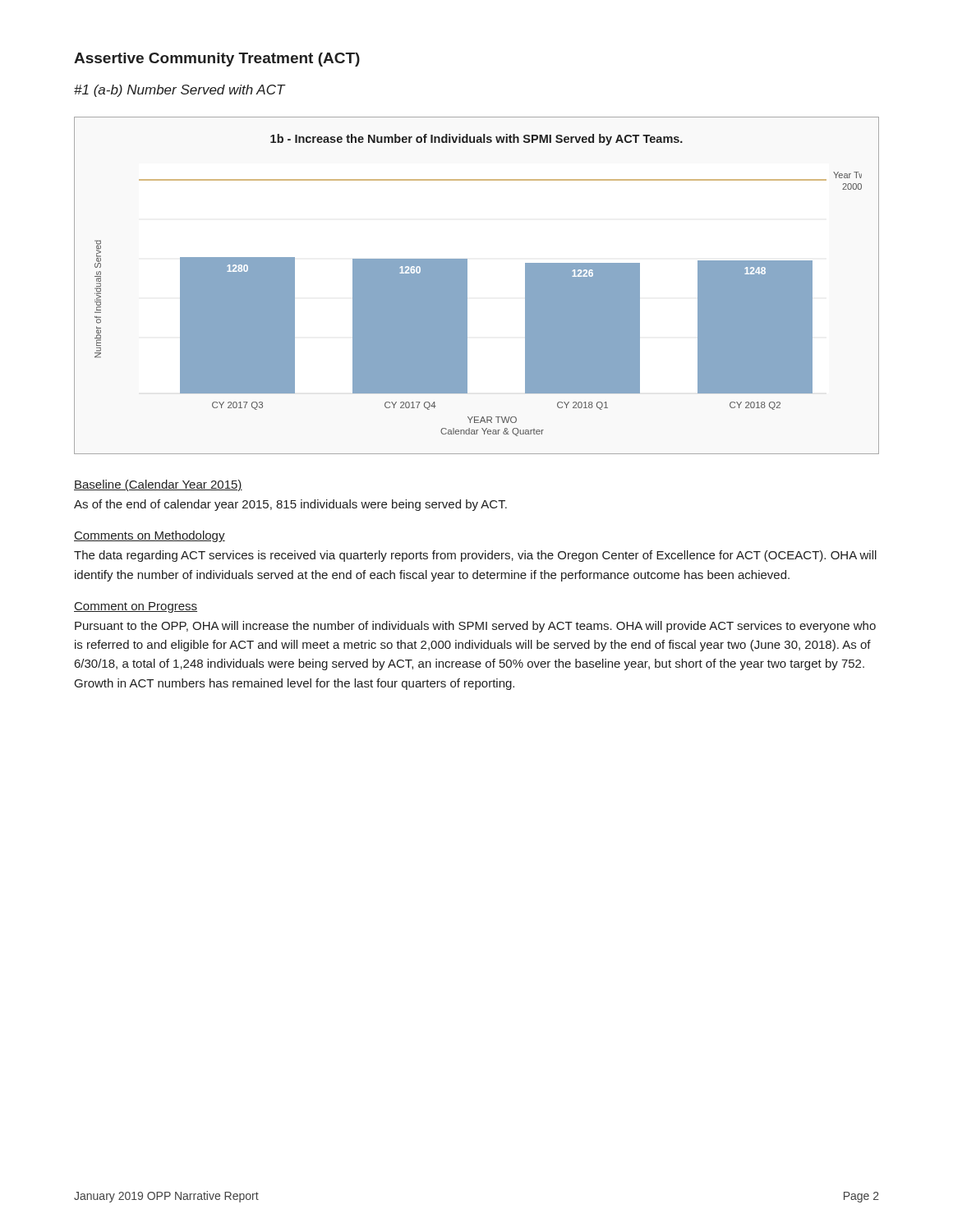Find a bar chart
The image size is (953, 1232).
pyautogui.click(x=476, y=285)
